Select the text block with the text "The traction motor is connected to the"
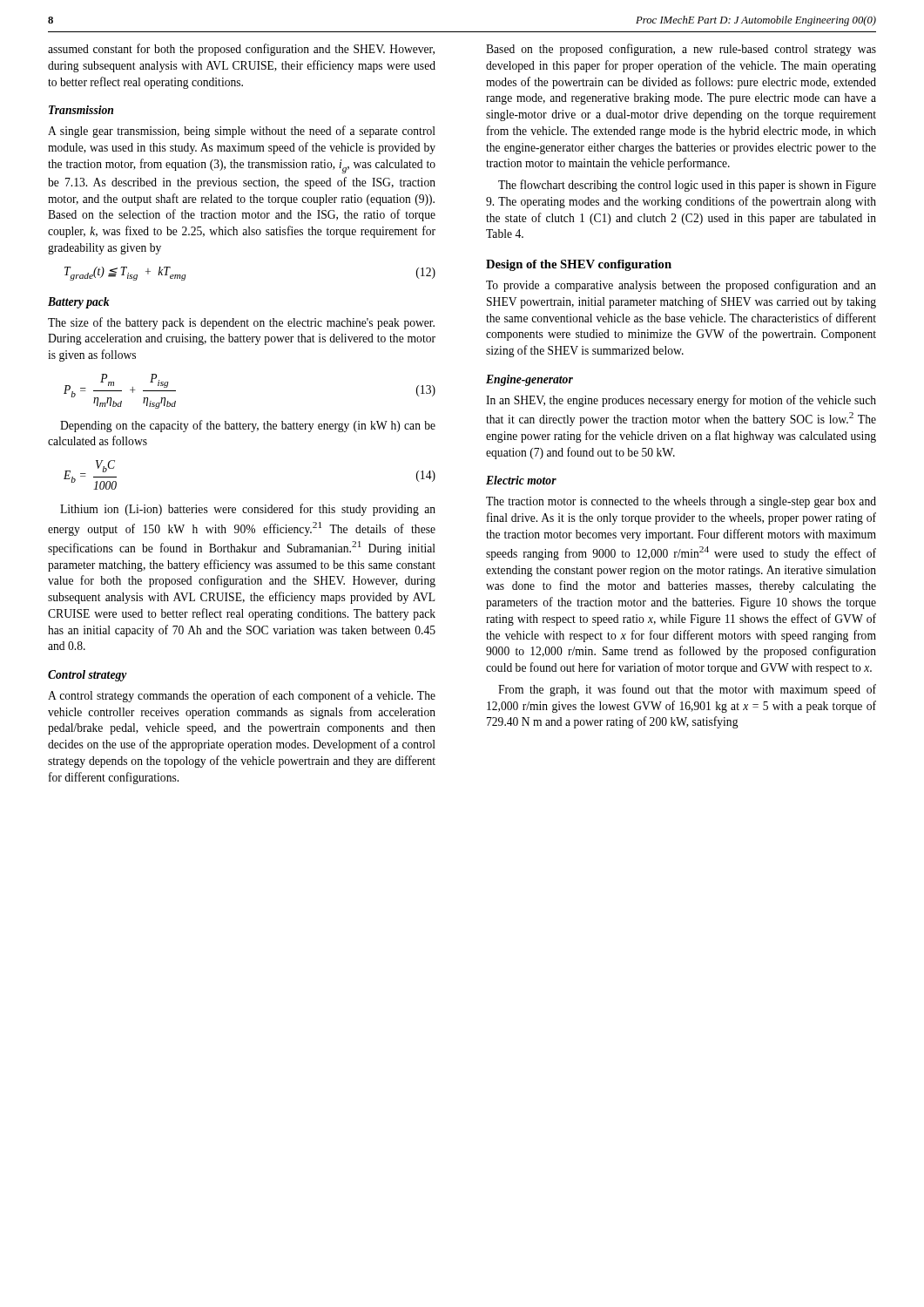Viewport: 924px width, 1307px height. click(681, 613)
